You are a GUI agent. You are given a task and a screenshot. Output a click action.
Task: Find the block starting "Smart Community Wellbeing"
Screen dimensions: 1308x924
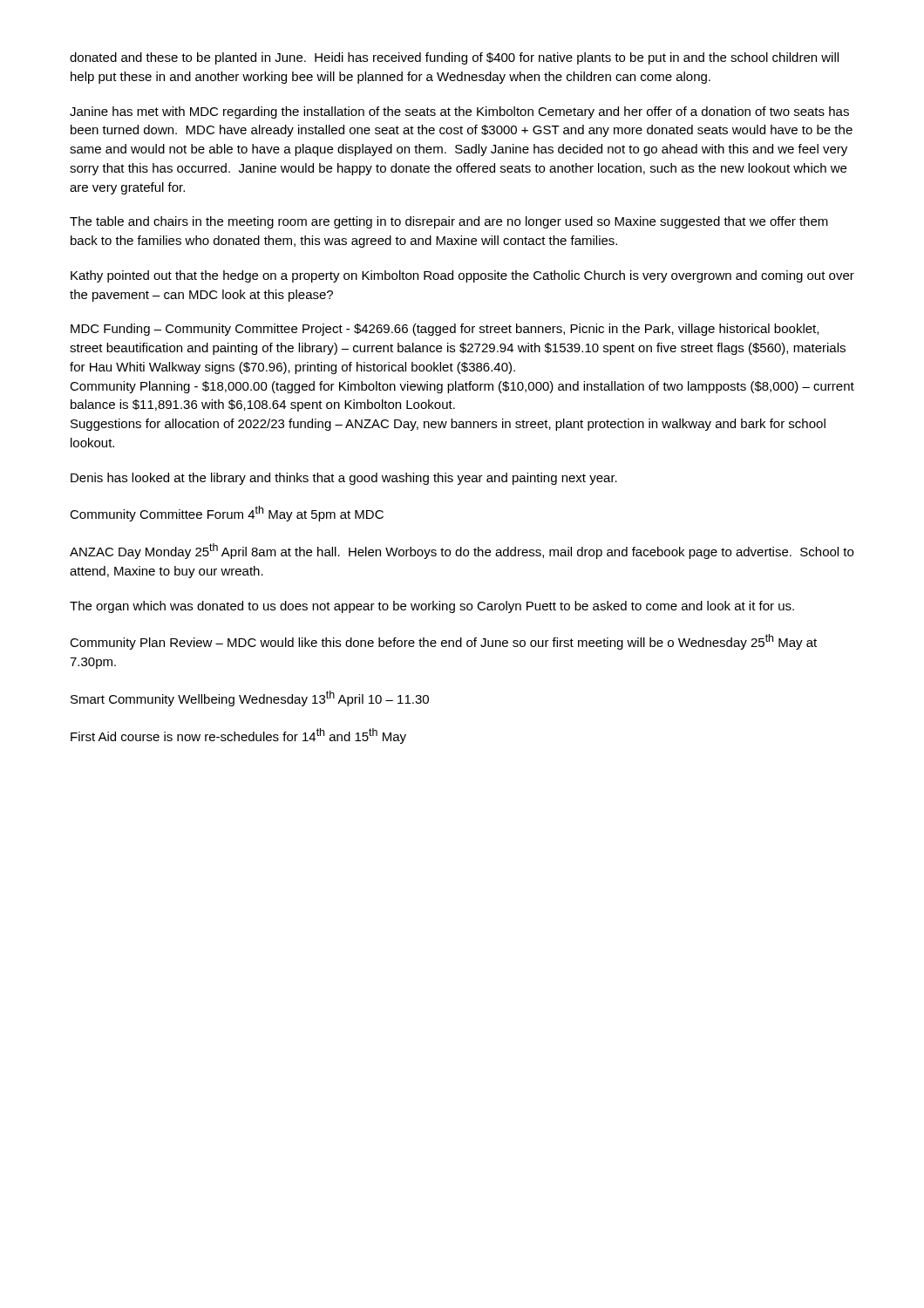click(x=250, y=697)
